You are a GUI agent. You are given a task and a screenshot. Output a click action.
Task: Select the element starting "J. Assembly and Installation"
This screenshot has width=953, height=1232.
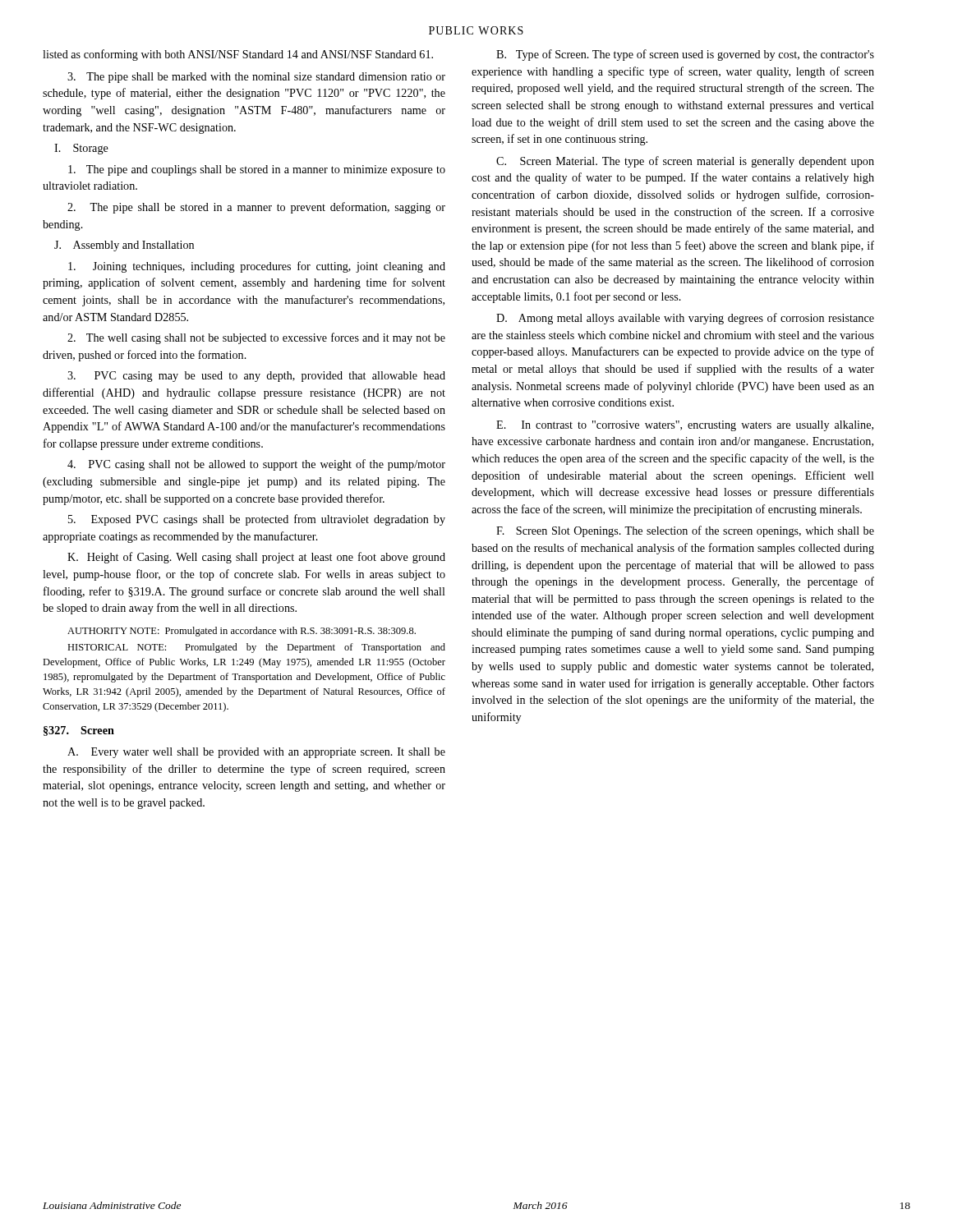[x=124, y=246]
